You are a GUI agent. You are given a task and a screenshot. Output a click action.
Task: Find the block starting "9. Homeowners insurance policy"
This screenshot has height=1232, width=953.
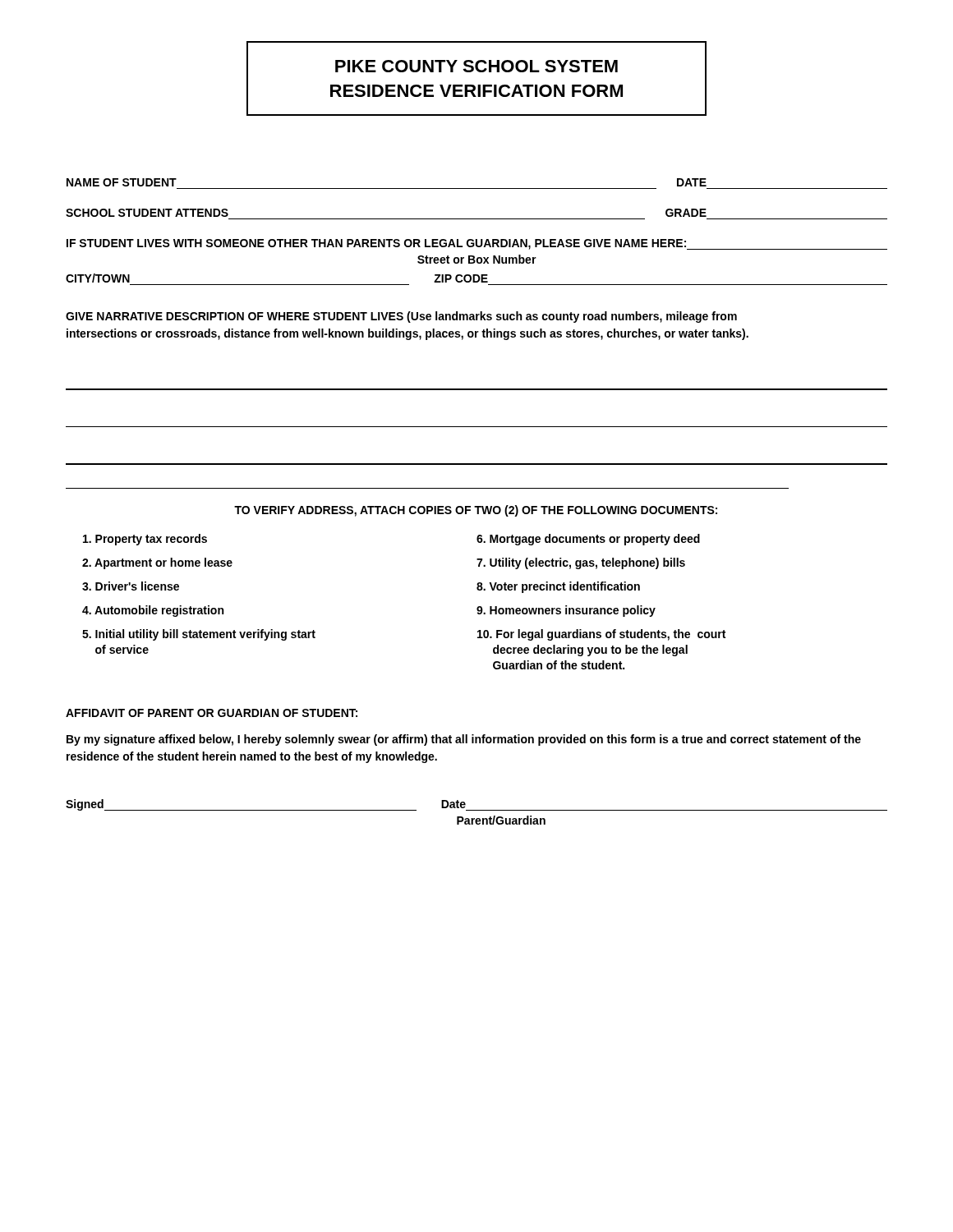(566, 610)
